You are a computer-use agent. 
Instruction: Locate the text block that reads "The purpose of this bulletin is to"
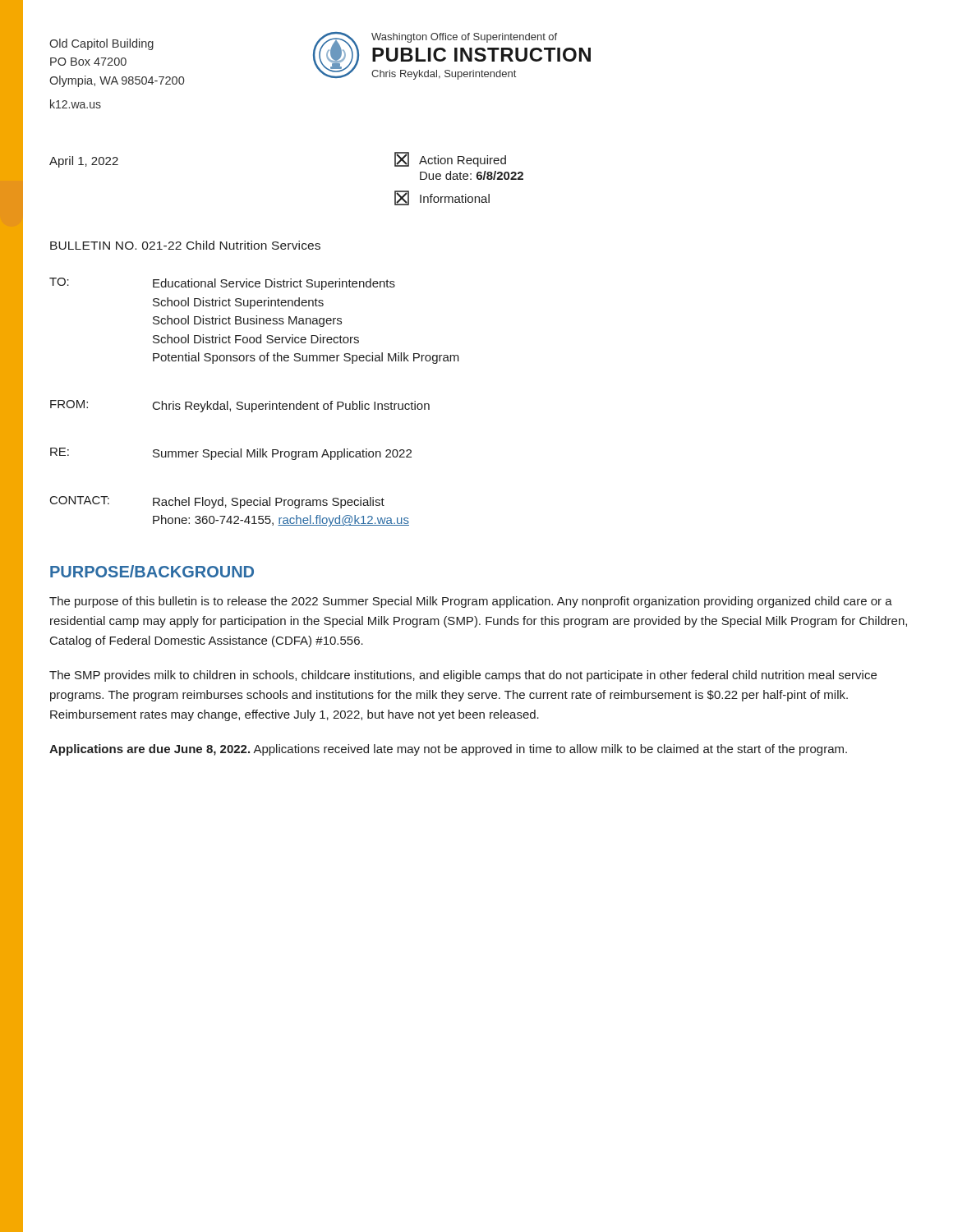pos(479,620)
